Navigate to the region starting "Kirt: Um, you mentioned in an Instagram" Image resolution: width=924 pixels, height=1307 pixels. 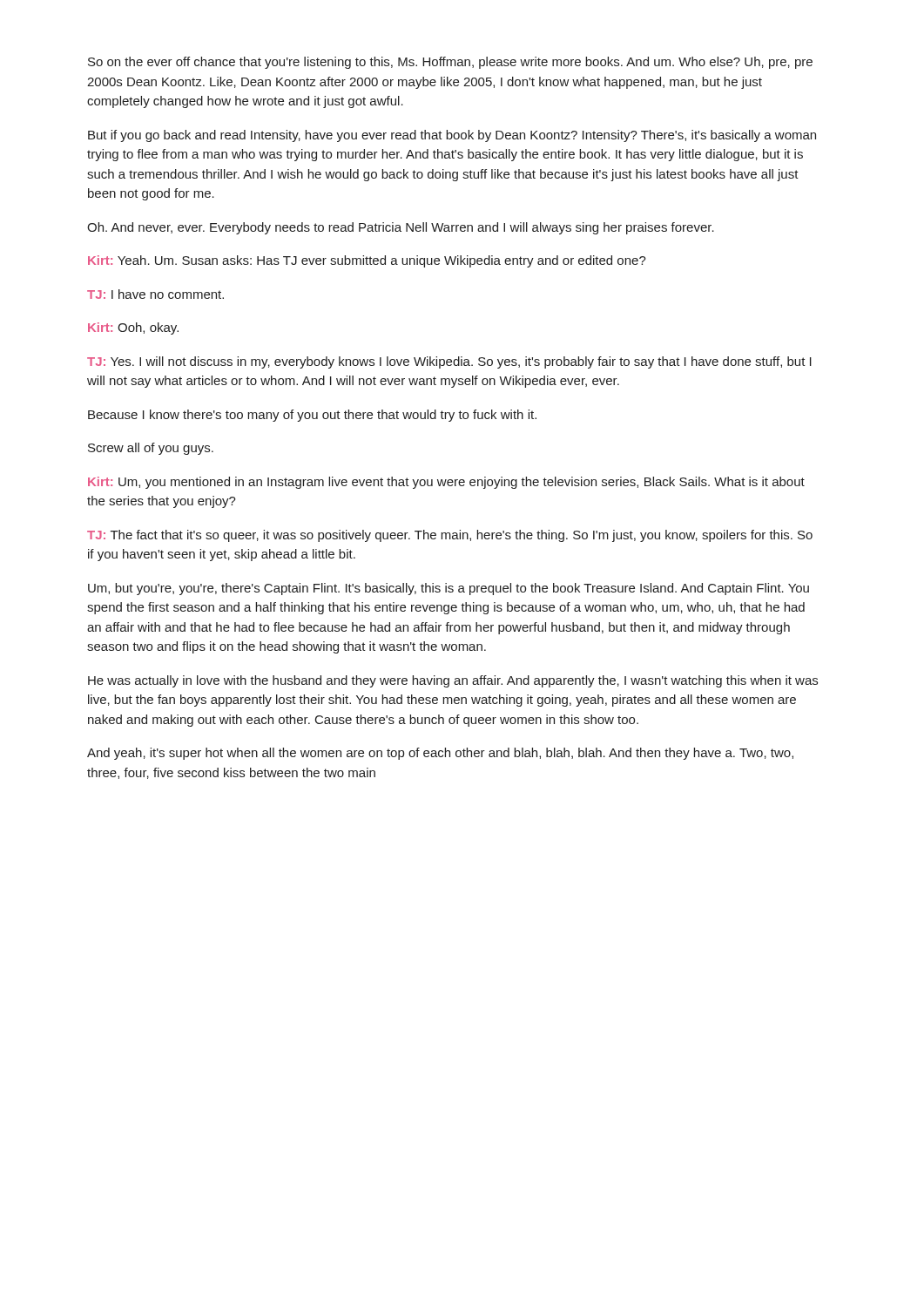[x=446, y=491]
